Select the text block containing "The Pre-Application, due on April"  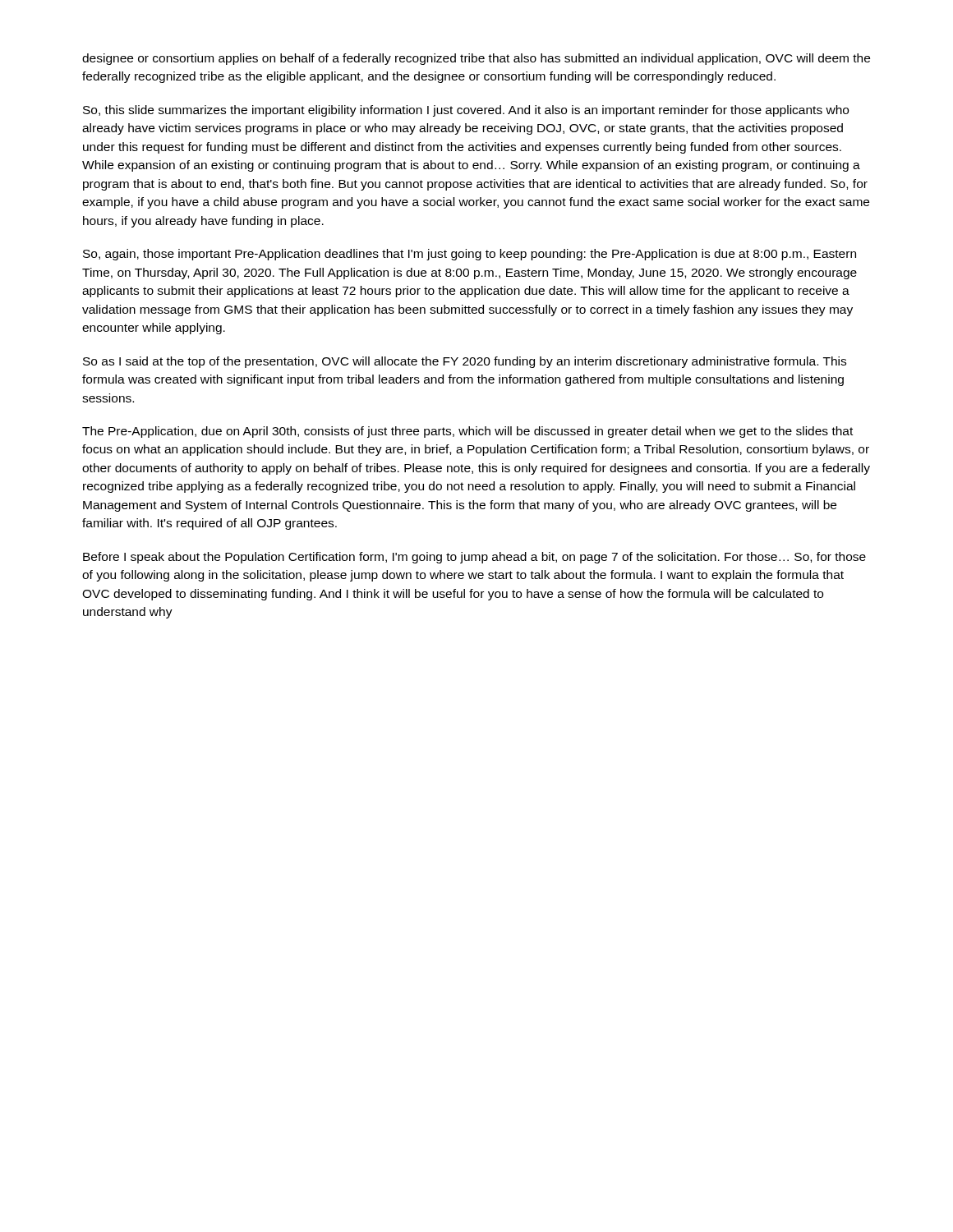[476, 477]
